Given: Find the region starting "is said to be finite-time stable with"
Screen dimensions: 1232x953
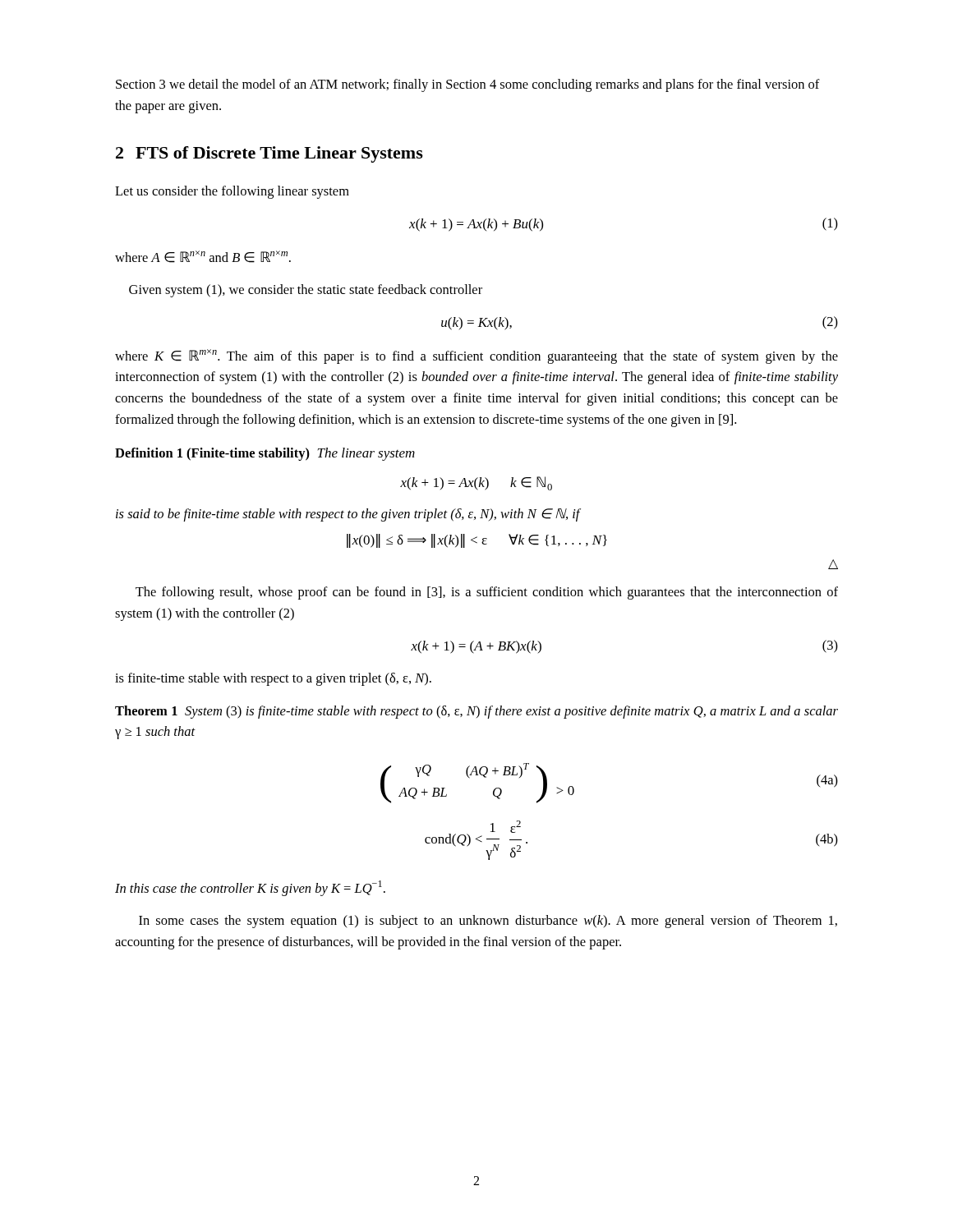Looking at the screenshot, I should [347, 514].
